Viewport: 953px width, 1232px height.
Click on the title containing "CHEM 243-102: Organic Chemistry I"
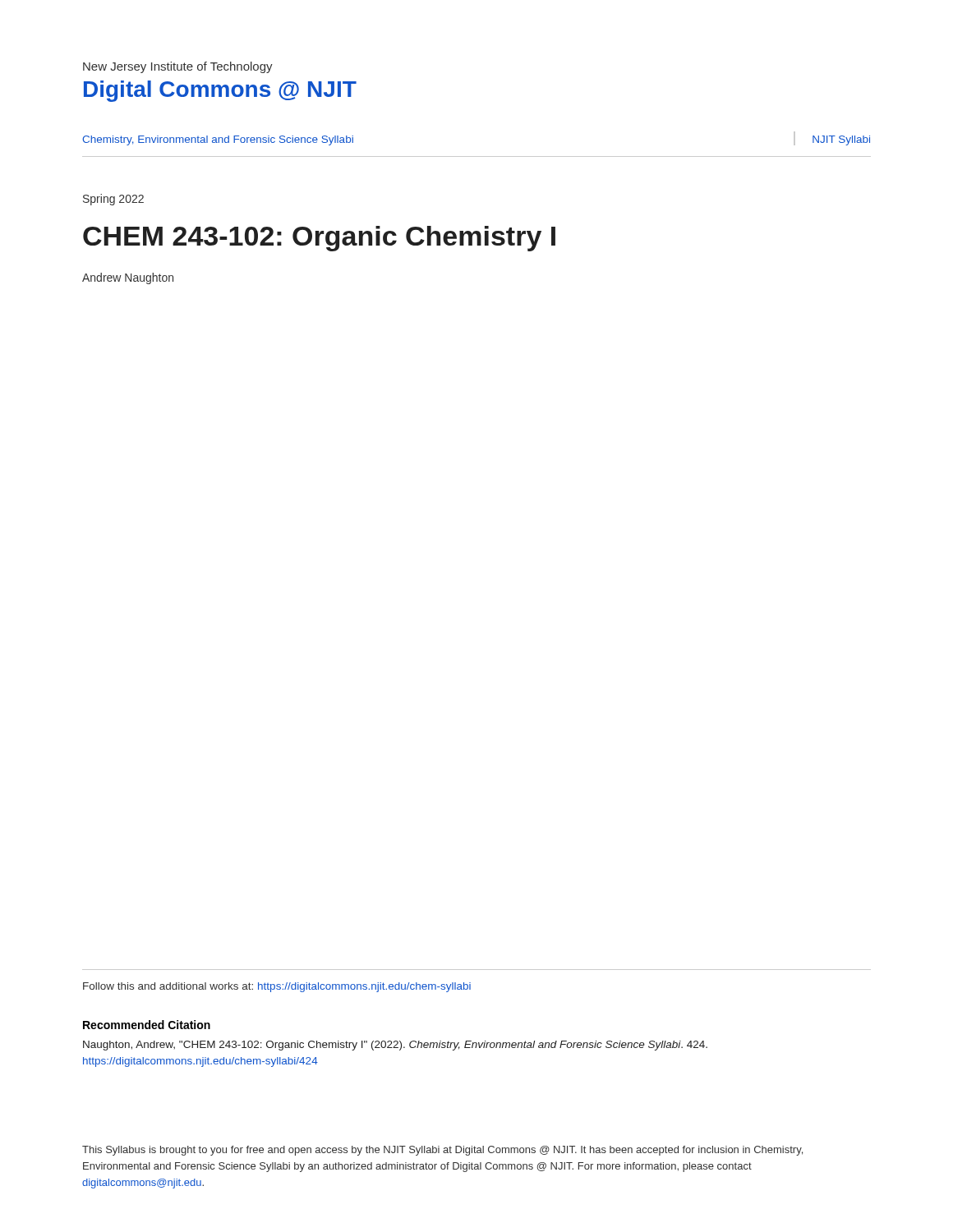tap(320, 236)
